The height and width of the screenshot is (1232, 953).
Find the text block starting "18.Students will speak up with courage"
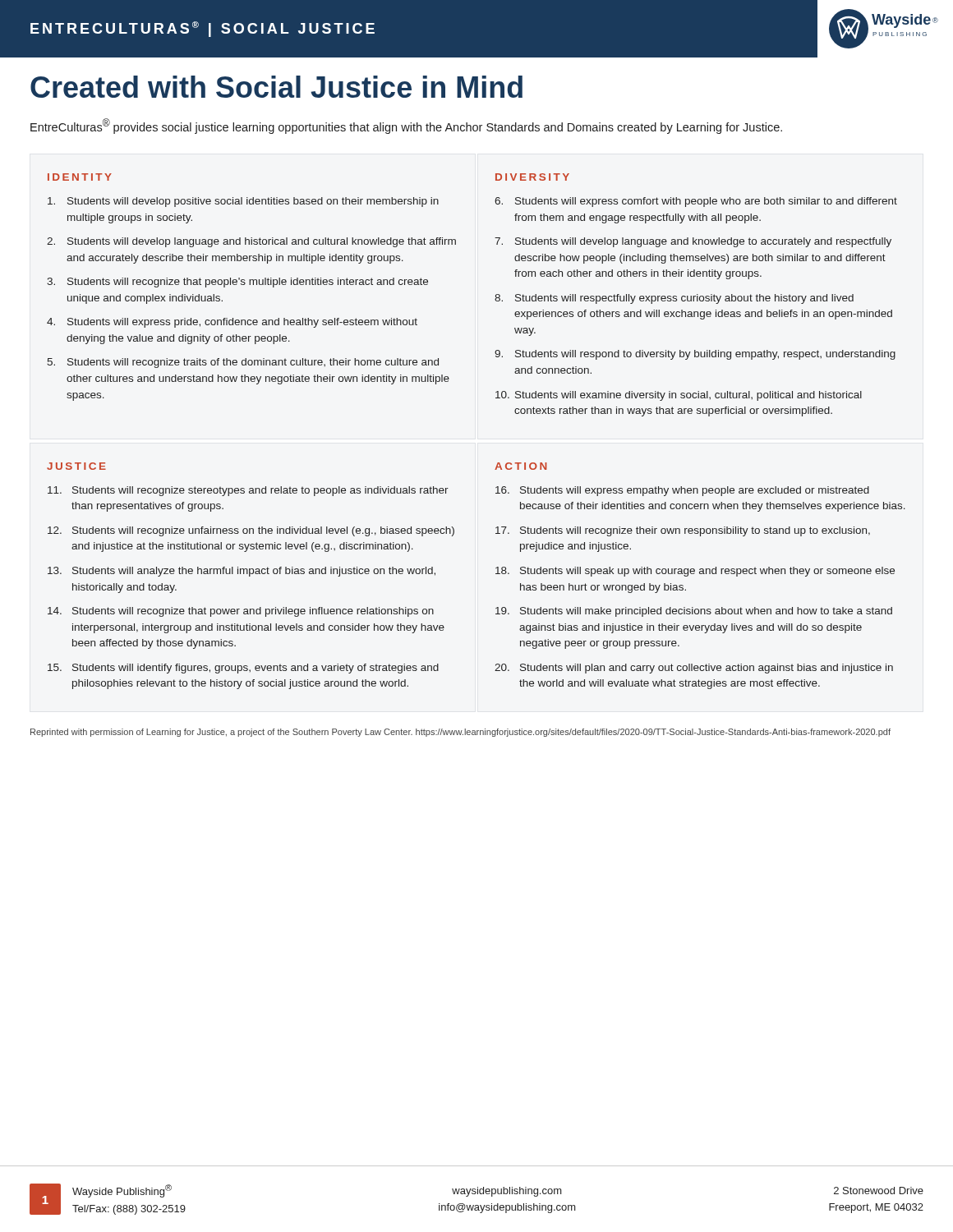[x=700, y=579]
